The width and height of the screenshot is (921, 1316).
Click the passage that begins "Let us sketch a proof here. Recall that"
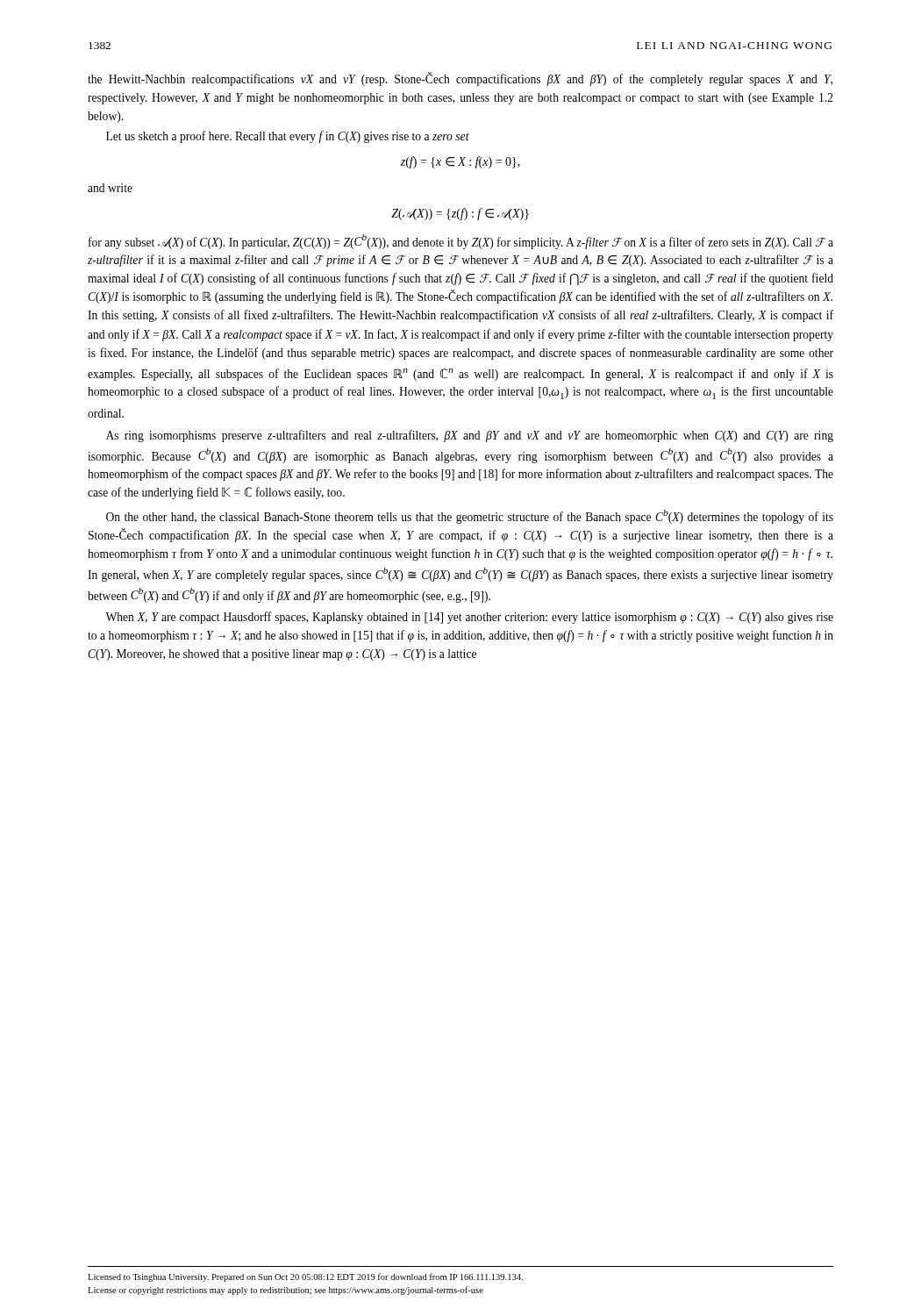[460, 137]
